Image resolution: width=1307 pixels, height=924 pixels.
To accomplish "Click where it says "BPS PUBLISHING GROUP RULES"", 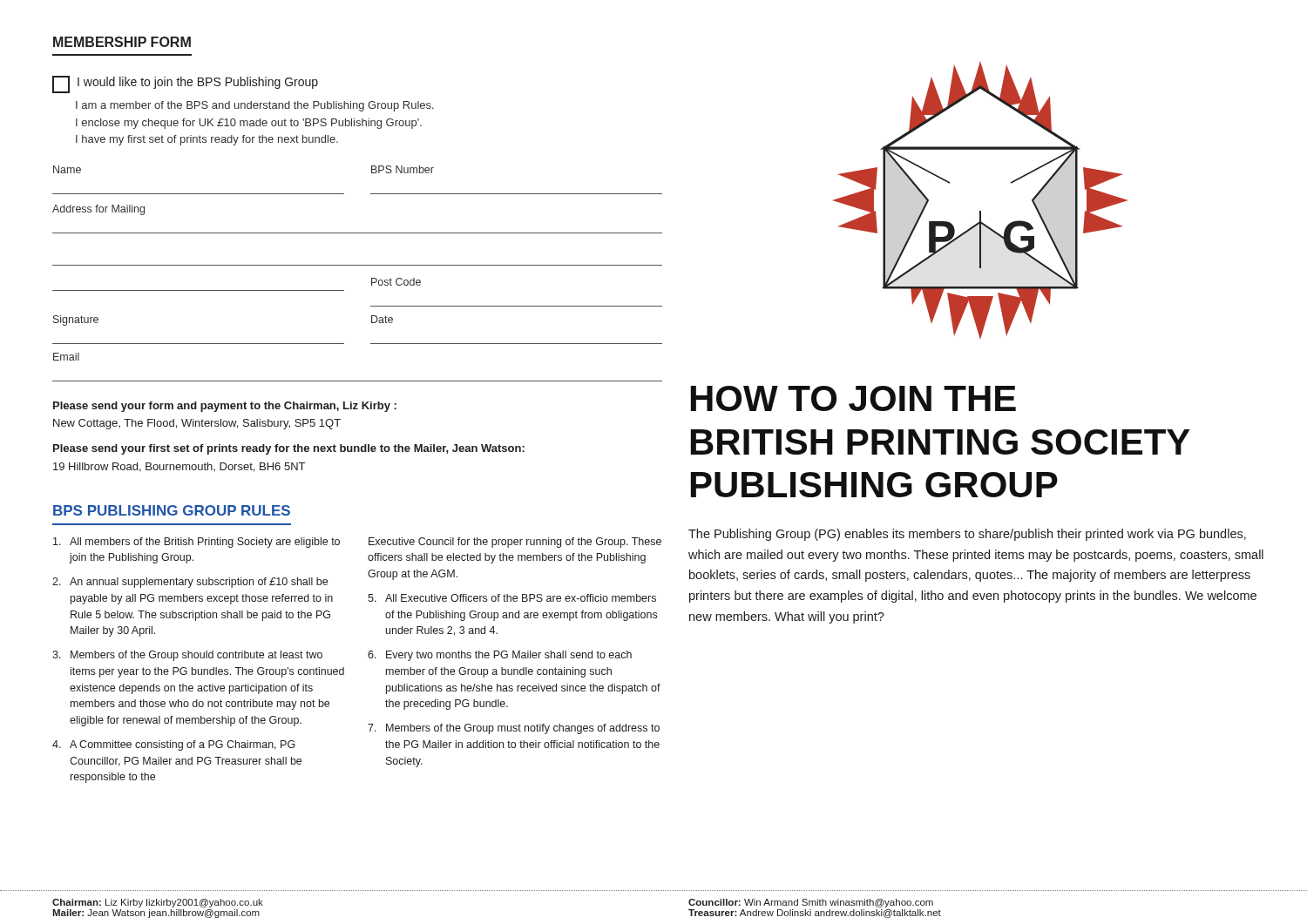I will tap(171, 514).
